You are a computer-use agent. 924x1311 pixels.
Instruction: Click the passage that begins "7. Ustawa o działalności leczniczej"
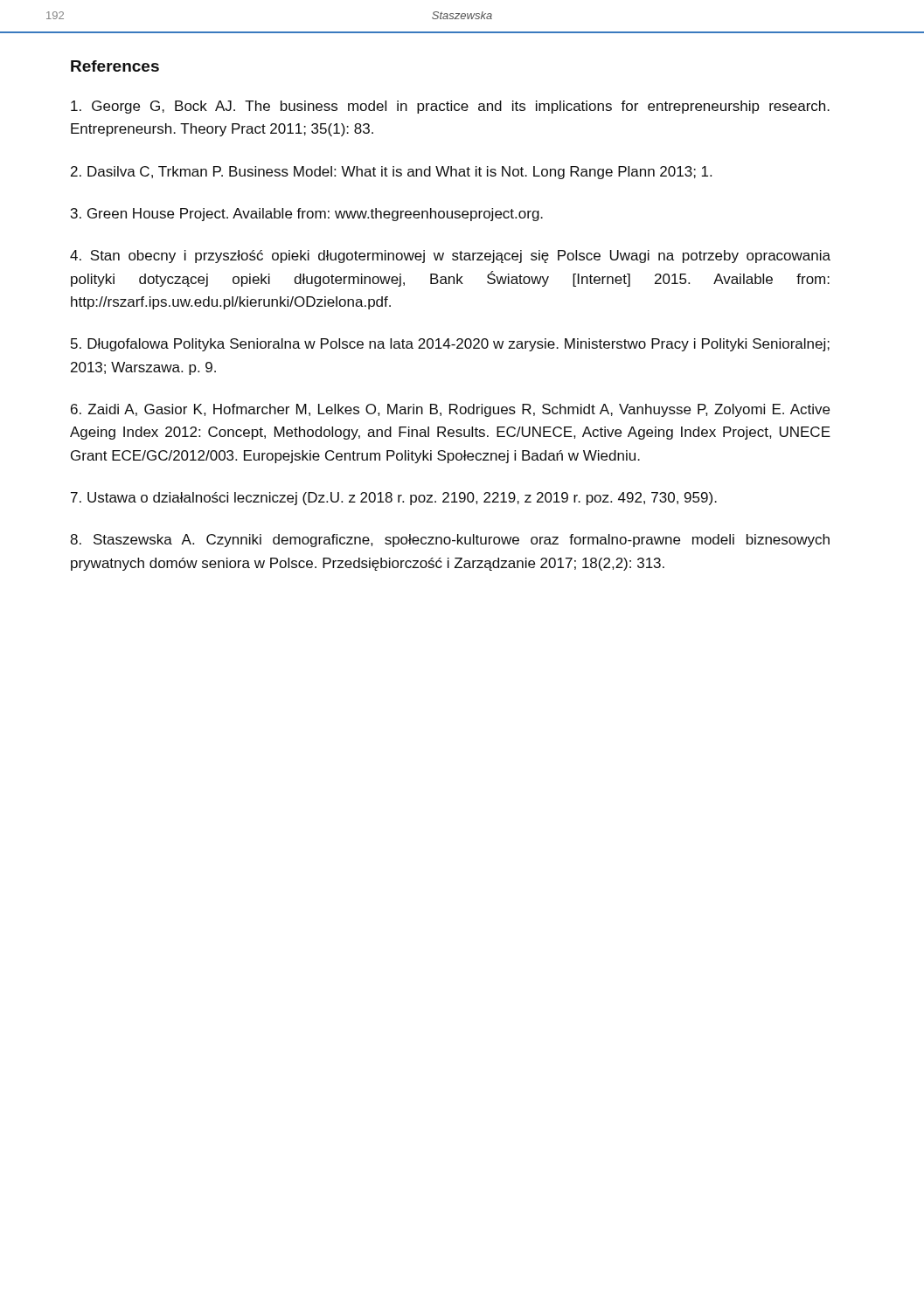[x=394, y=498]
